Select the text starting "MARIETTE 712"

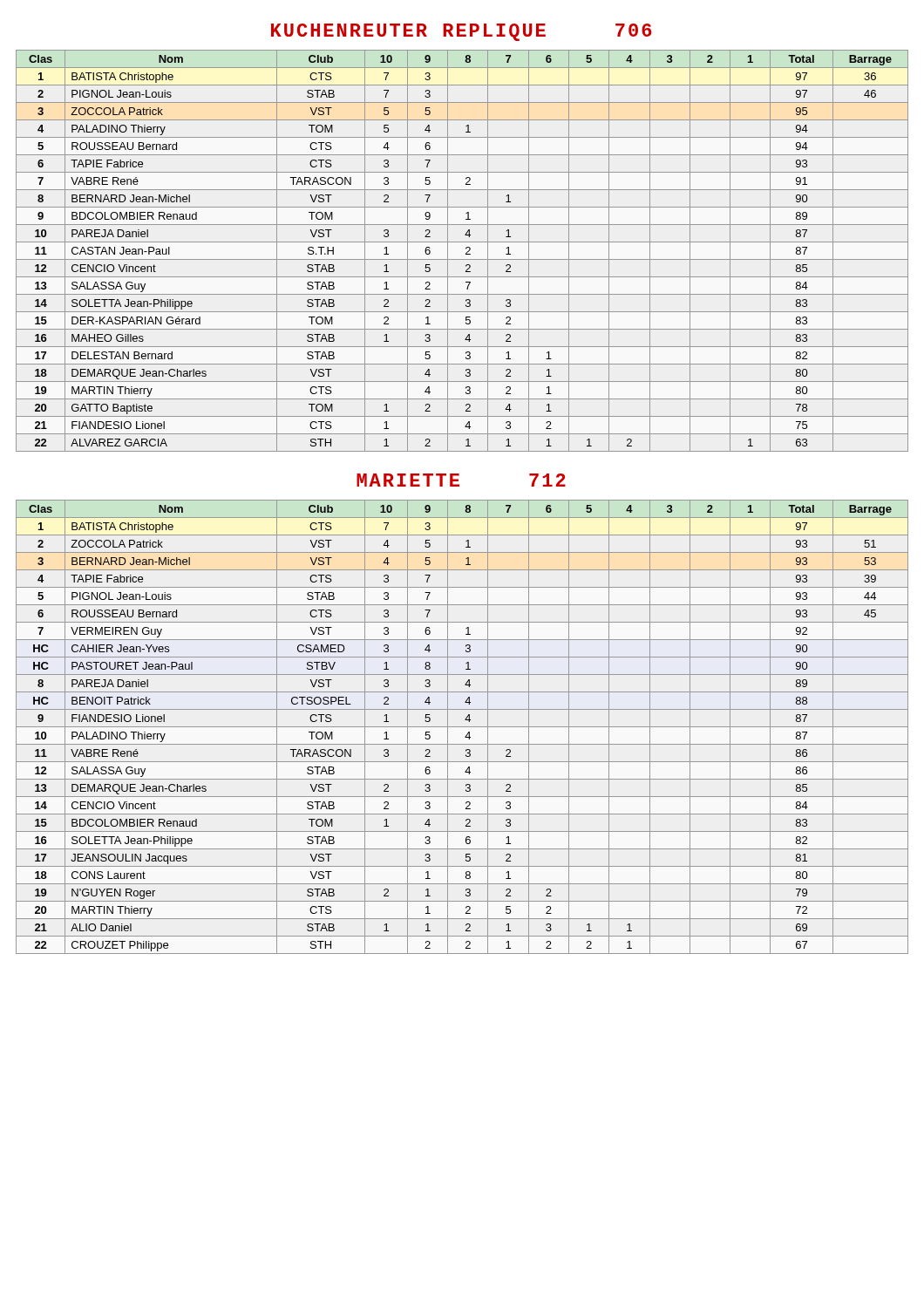pyautogui.click(x=462, y=482)
